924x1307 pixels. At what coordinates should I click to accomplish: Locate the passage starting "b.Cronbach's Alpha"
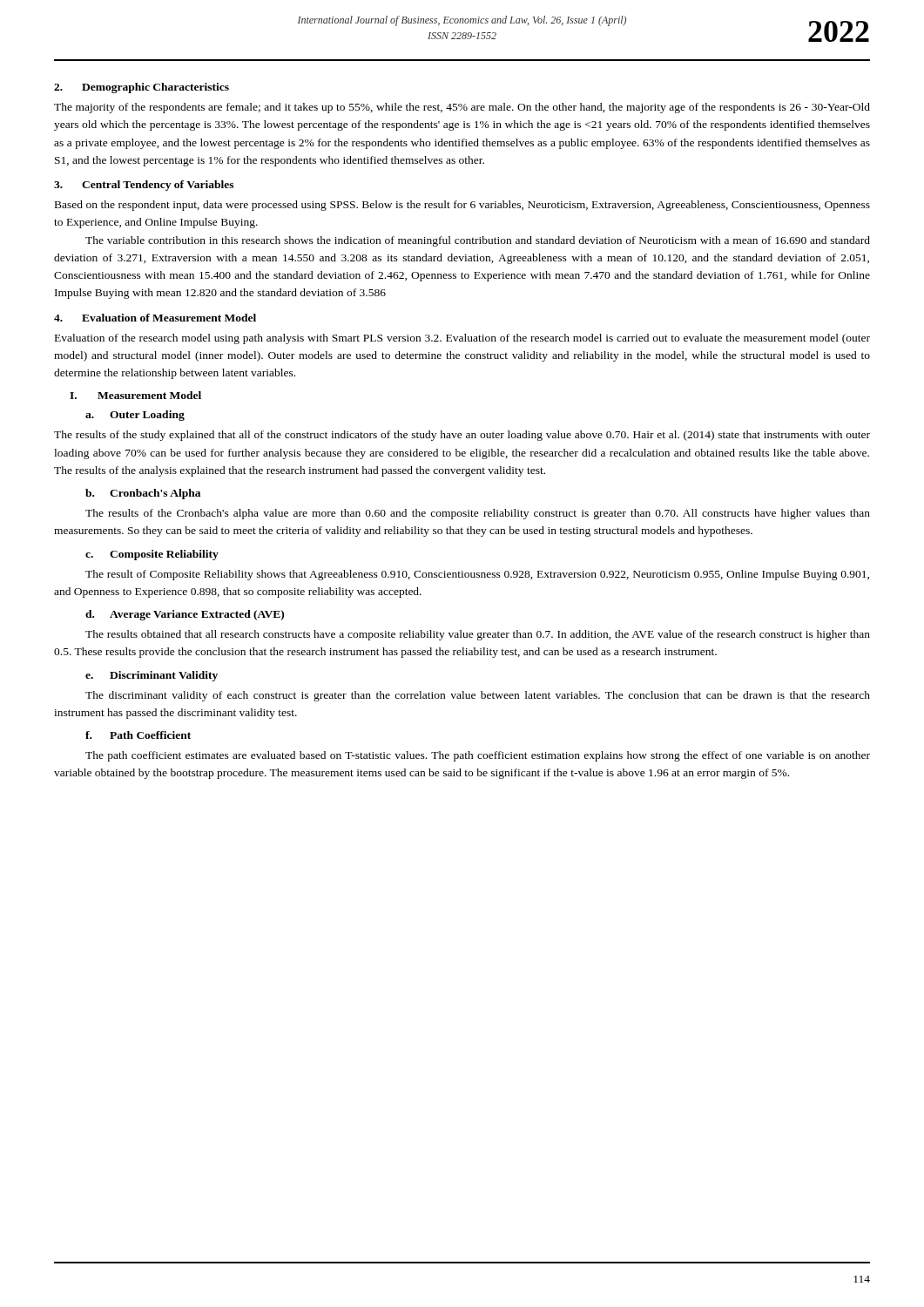(x=143, y=493)
